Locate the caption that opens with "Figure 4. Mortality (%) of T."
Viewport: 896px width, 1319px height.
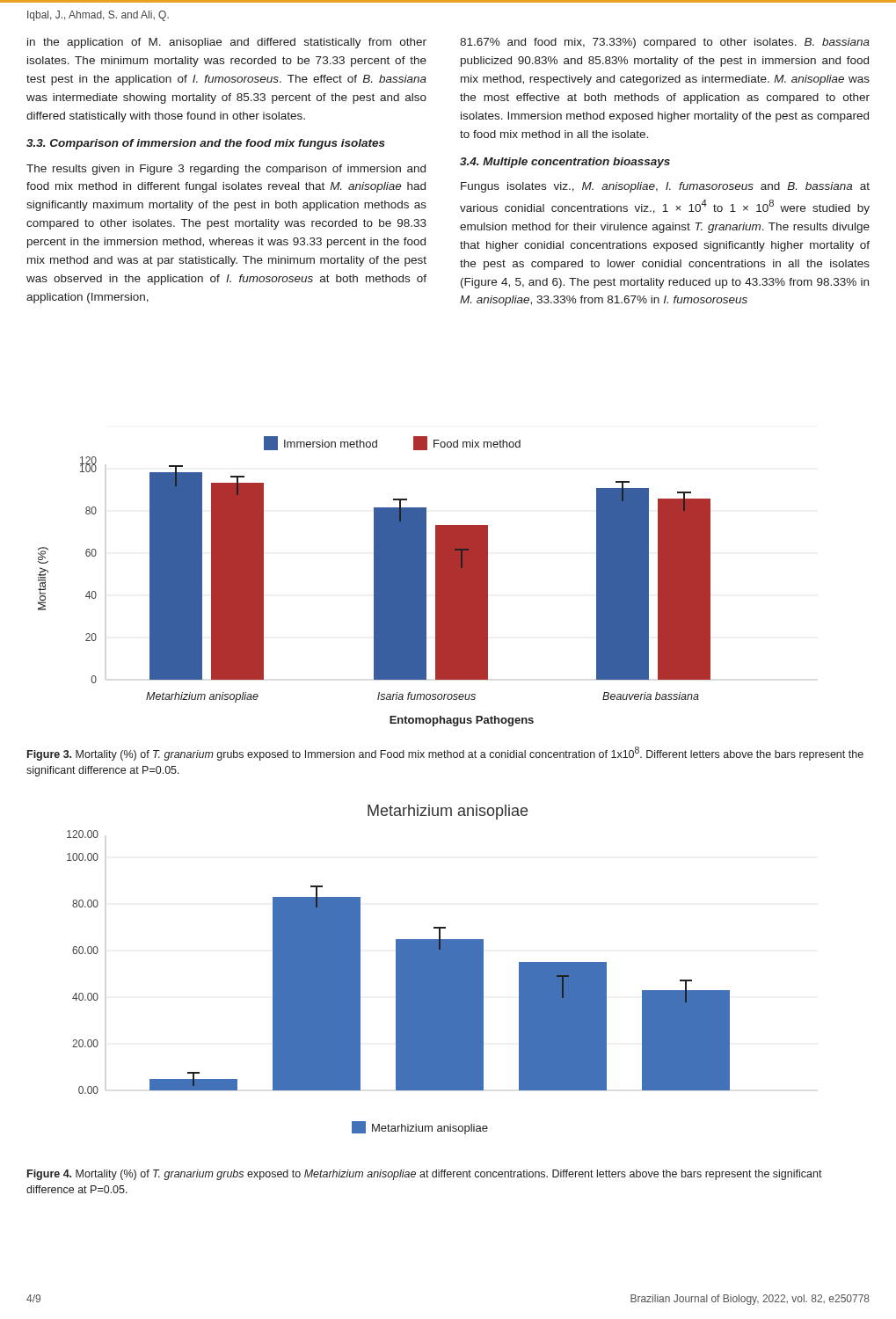[424, 1182]
